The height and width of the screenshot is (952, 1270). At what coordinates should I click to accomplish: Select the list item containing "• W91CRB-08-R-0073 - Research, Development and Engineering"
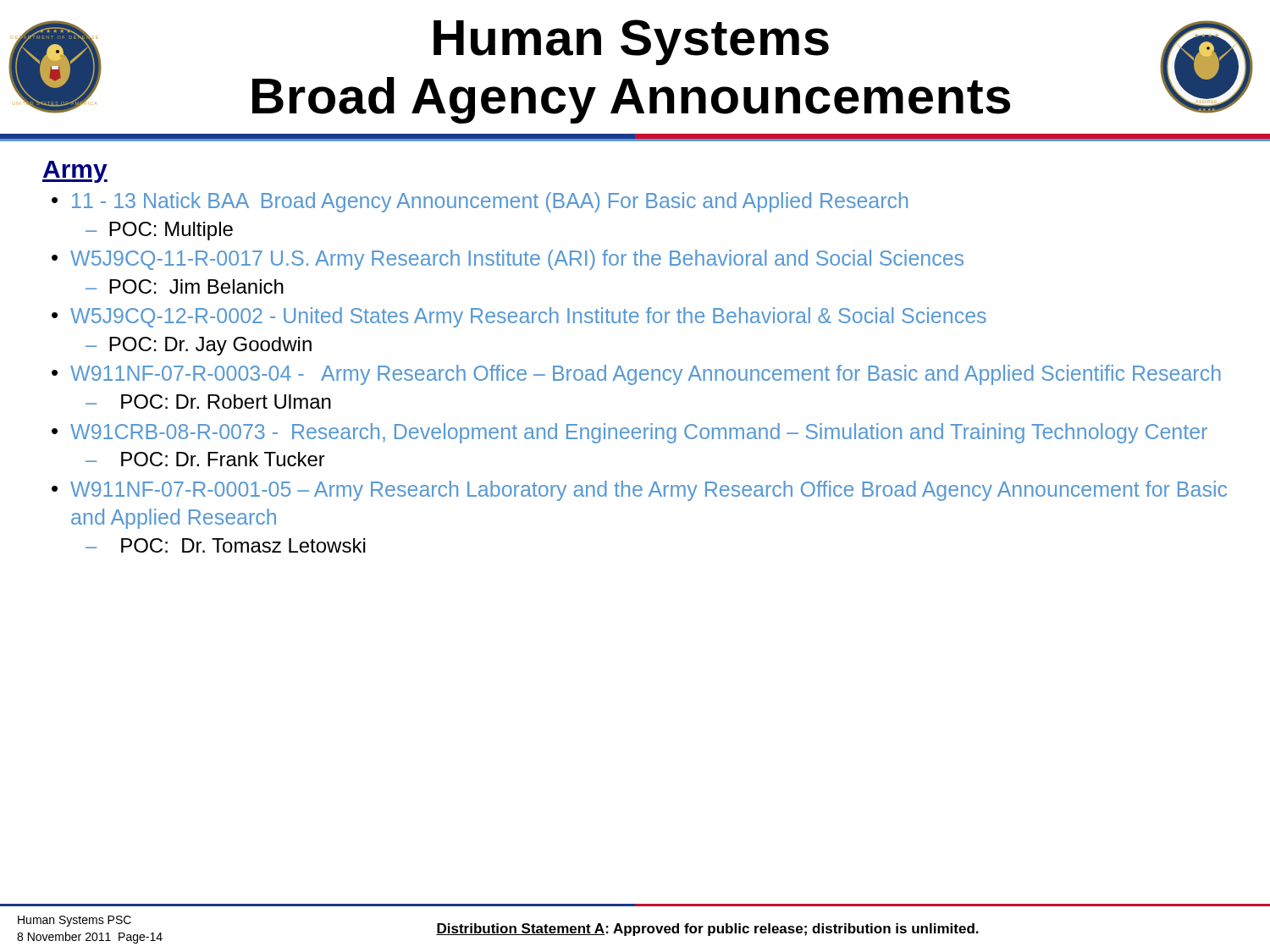pyautogui.click(x=629, y=446)
